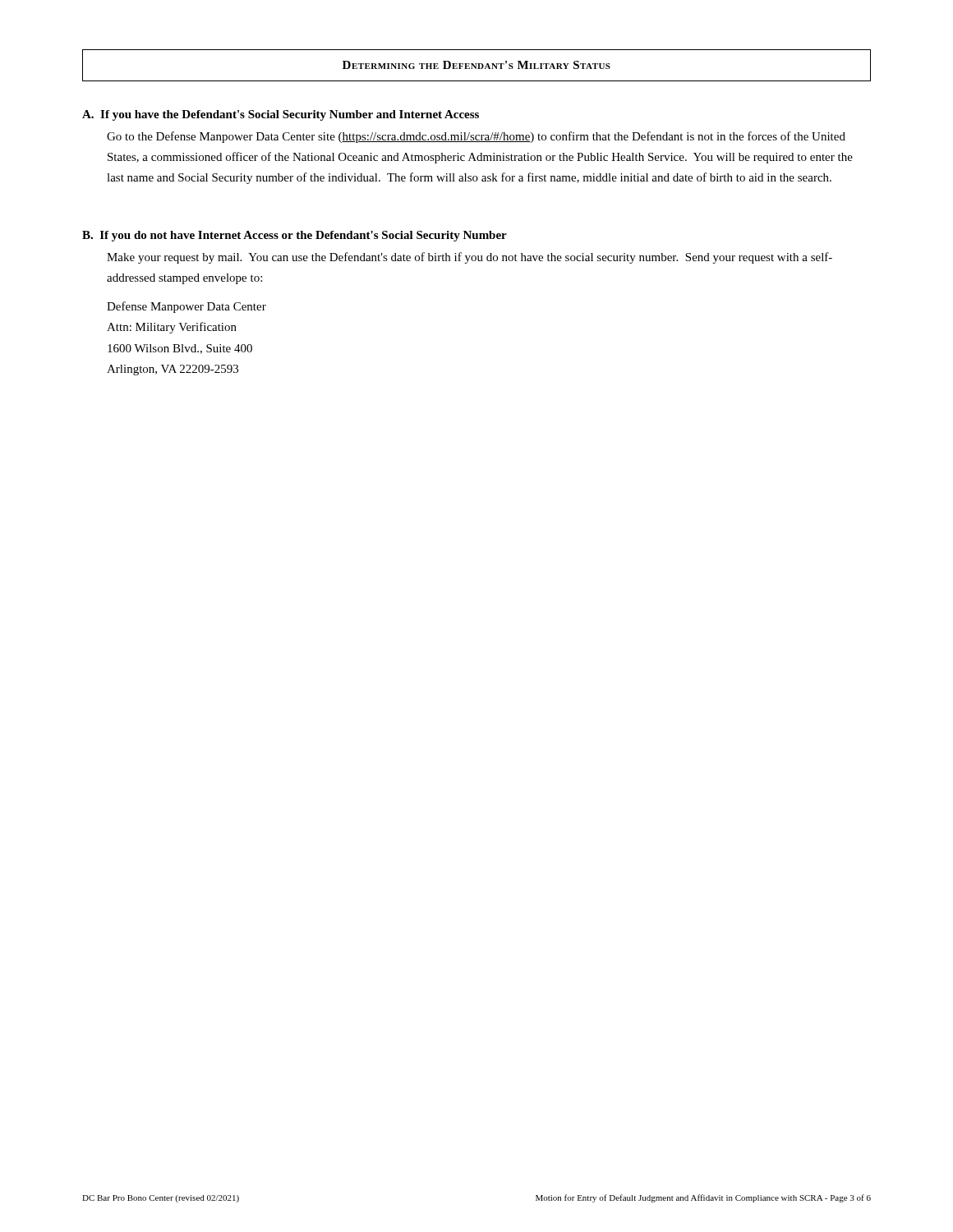Locate the text starting "Determining the Defendant's Military Status"
953x1232 pixels.
[476, 65]
